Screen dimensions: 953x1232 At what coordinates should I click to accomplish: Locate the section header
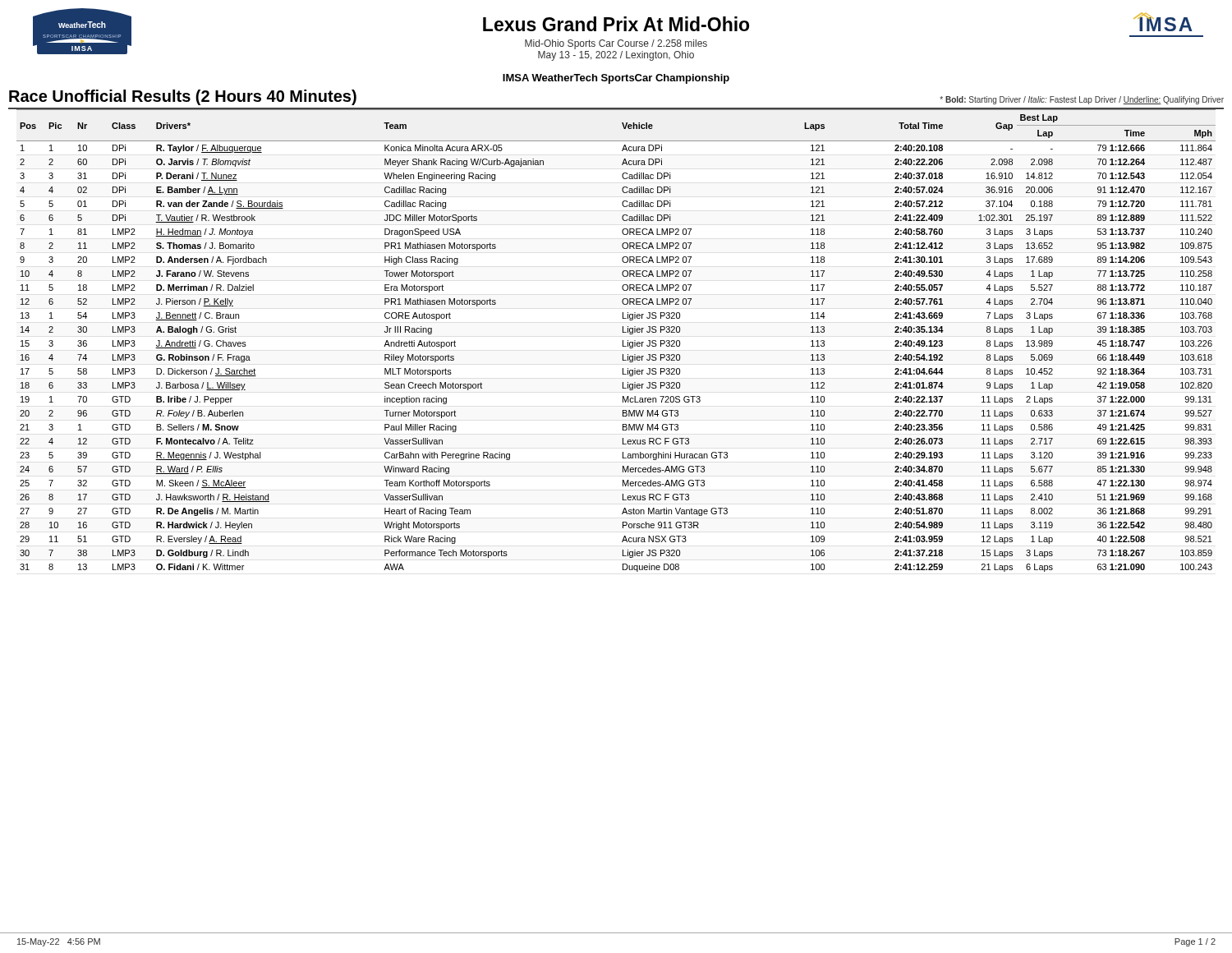pyautogui.click(x=616, y=78)
